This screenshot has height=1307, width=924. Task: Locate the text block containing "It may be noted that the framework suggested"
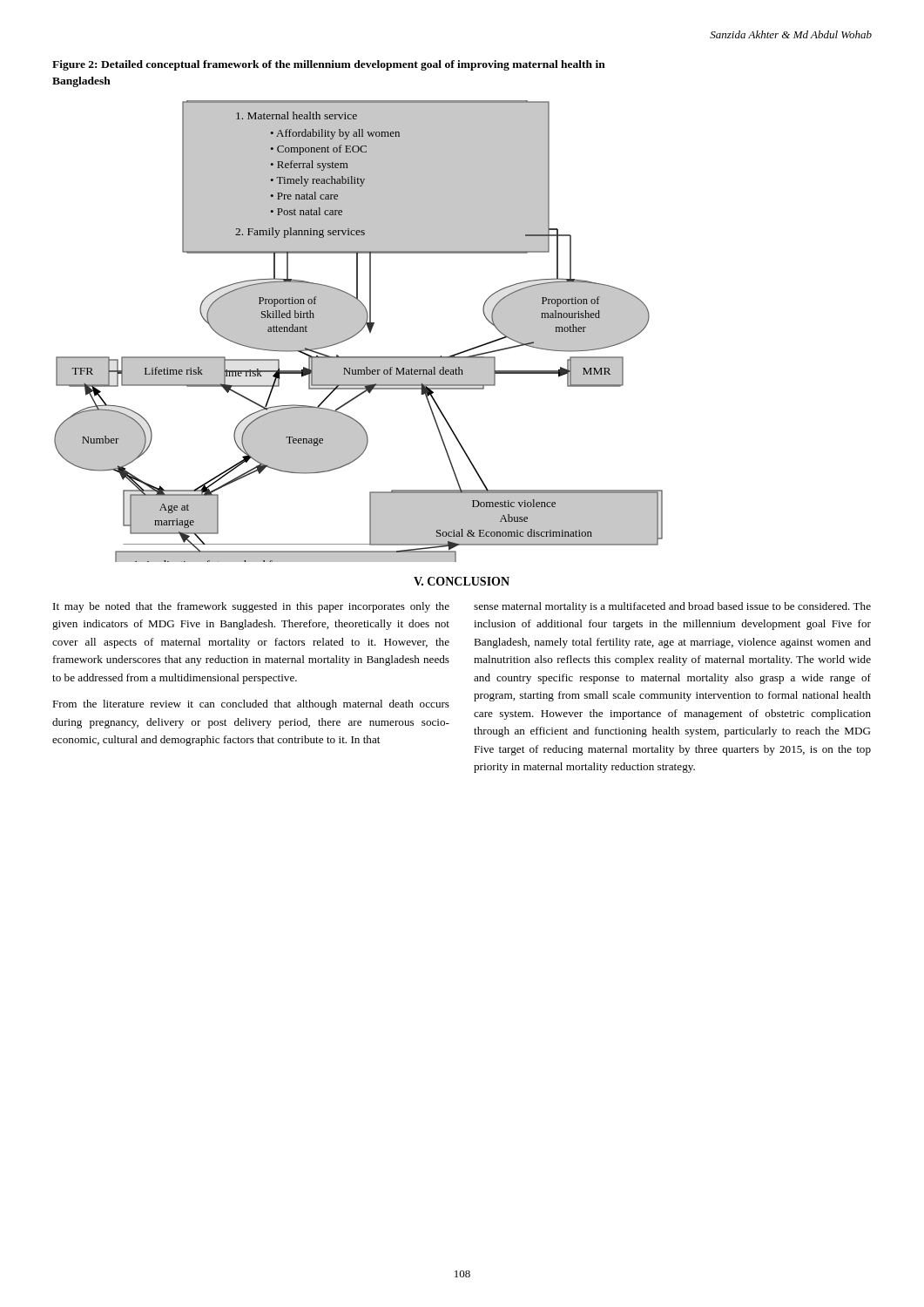[251, 673]
